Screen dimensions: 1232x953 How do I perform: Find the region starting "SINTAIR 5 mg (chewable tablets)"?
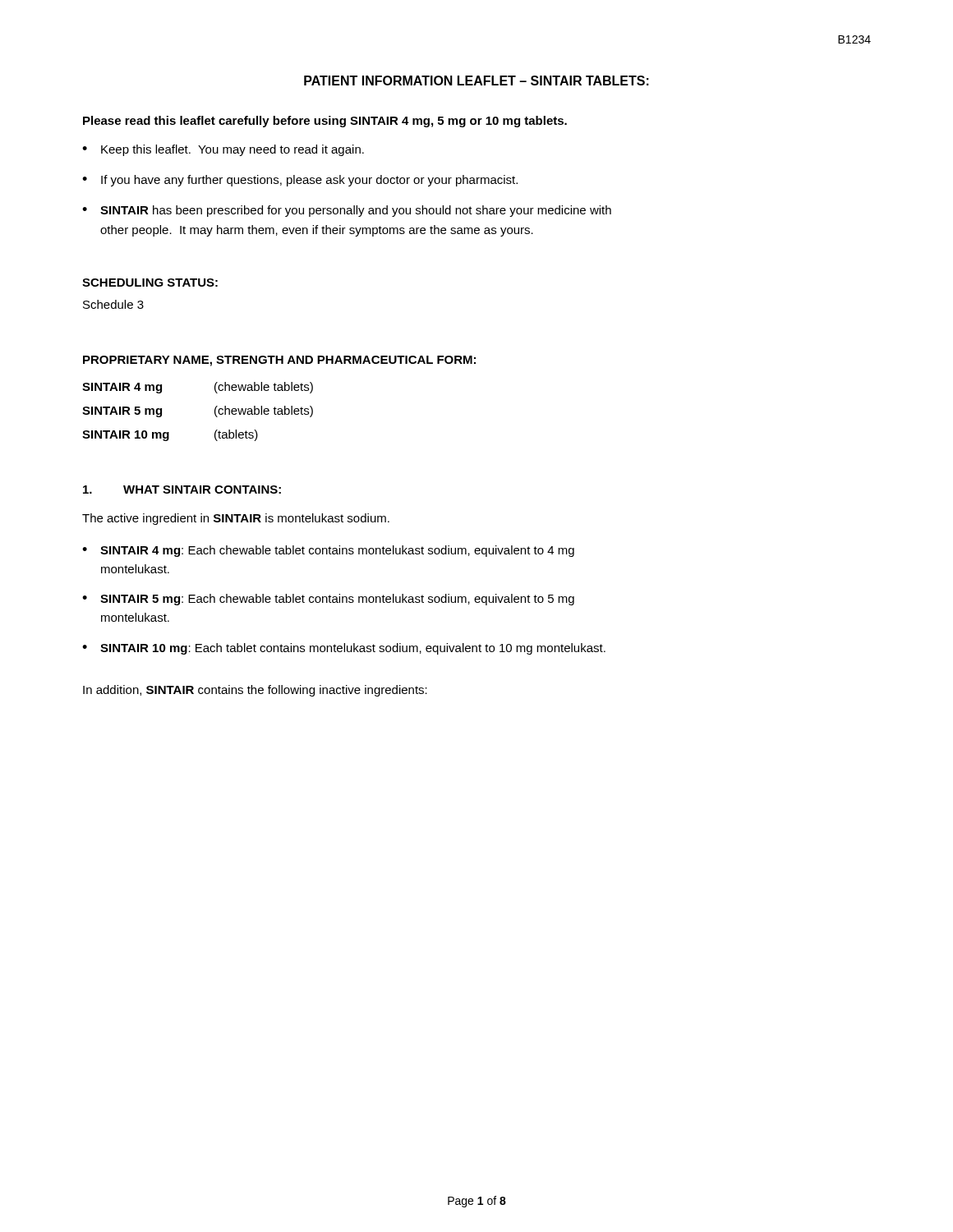(x=120, y=411)
